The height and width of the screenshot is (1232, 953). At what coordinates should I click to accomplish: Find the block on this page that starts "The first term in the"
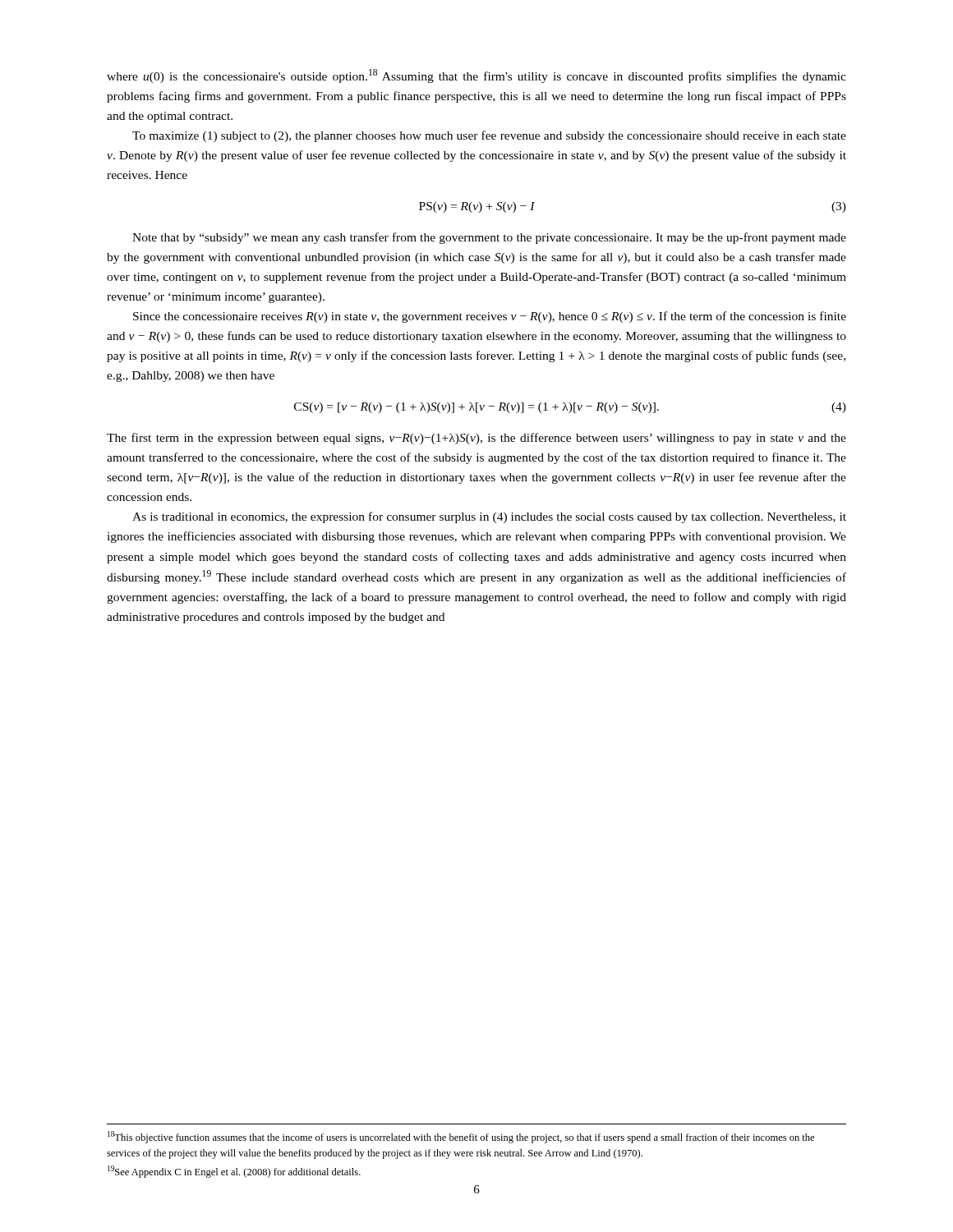(476, 468)
